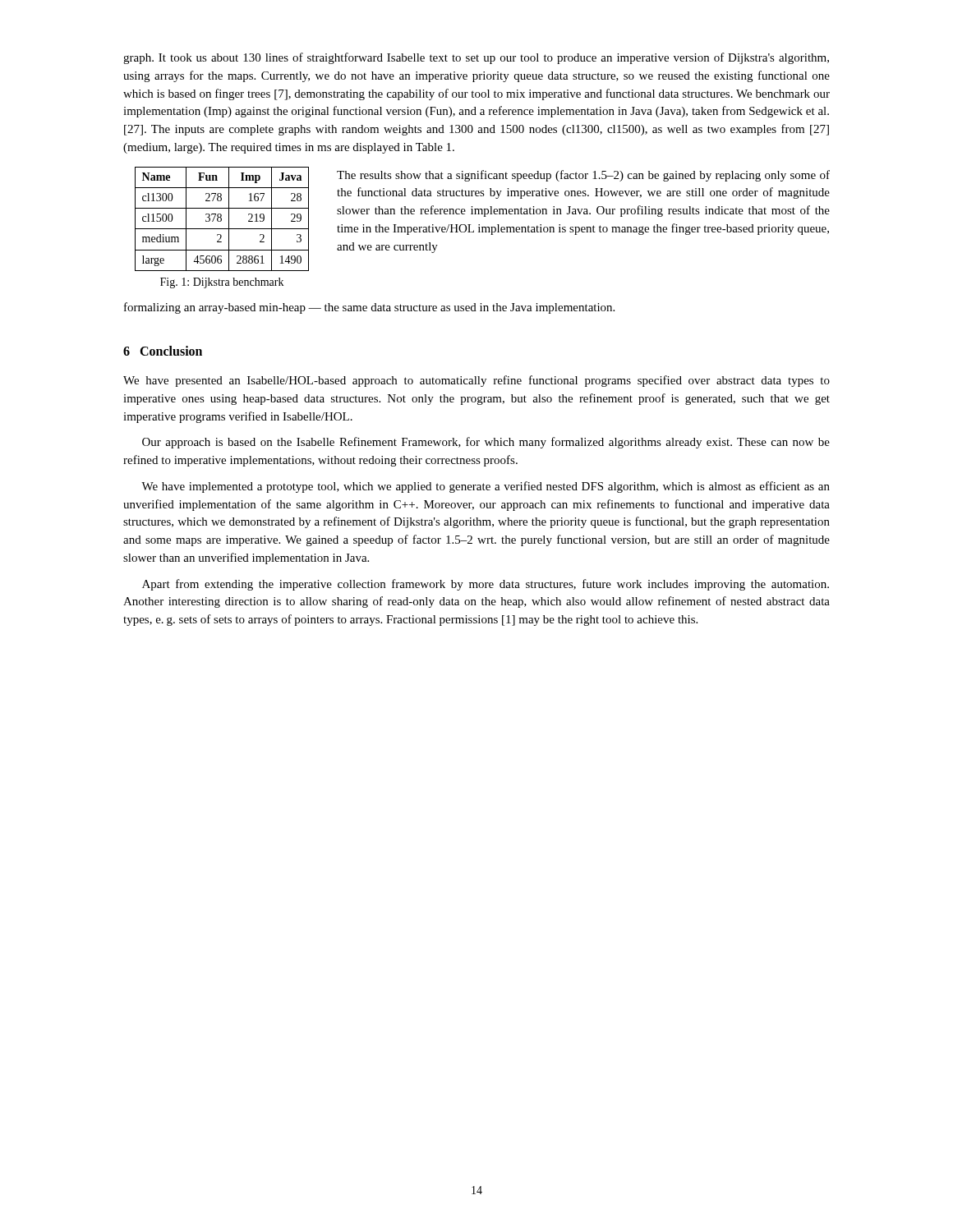Image resolution: width=953 pixels, height=1232 pixels.
Task: Locate the block of text that opens with "graph. It took us about 130 lines"
Action: [x=476, y=102]
